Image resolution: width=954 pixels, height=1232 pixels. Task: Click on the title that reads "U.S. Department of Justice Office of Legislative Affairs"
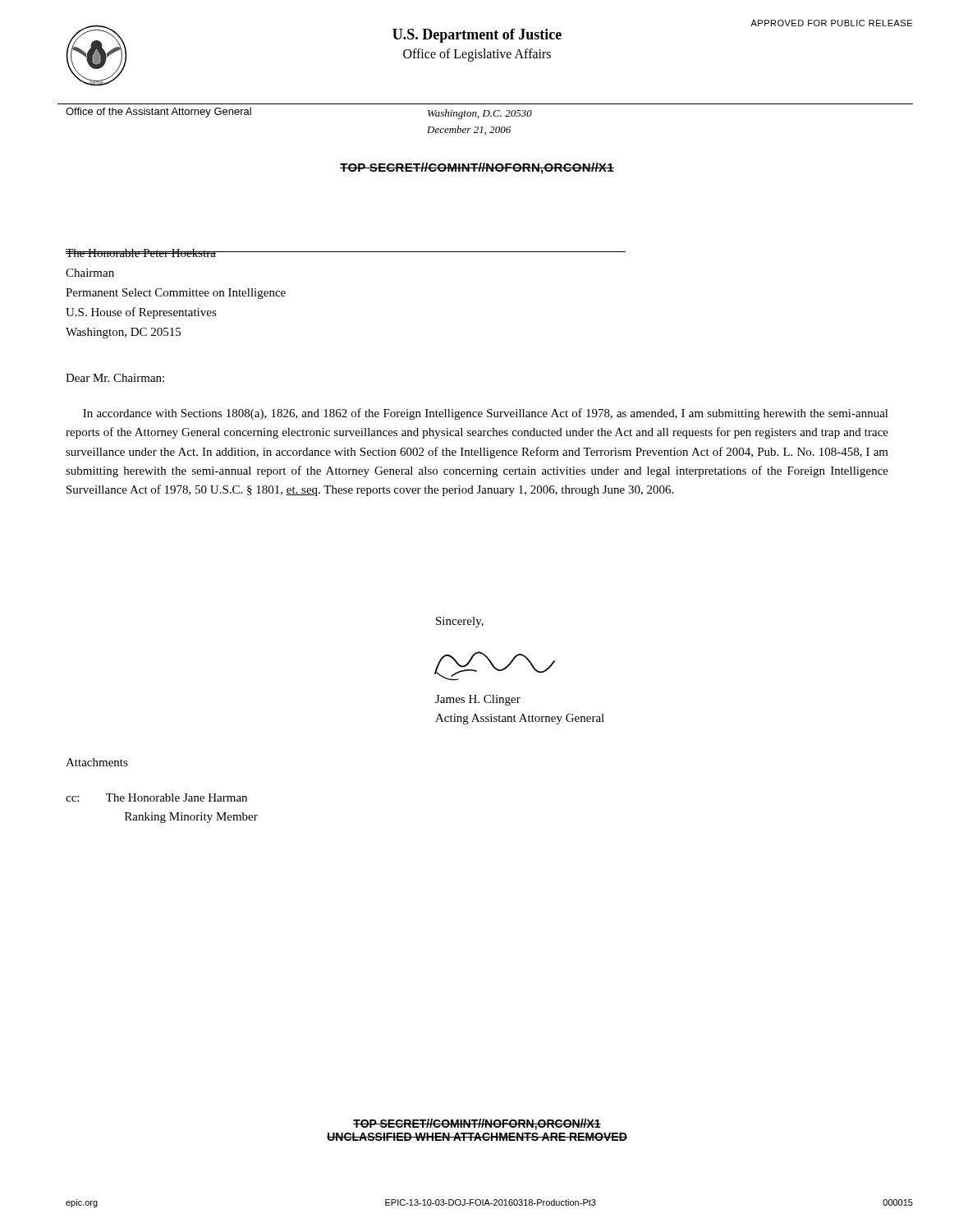pyautogui.click(x=477, y=44)
